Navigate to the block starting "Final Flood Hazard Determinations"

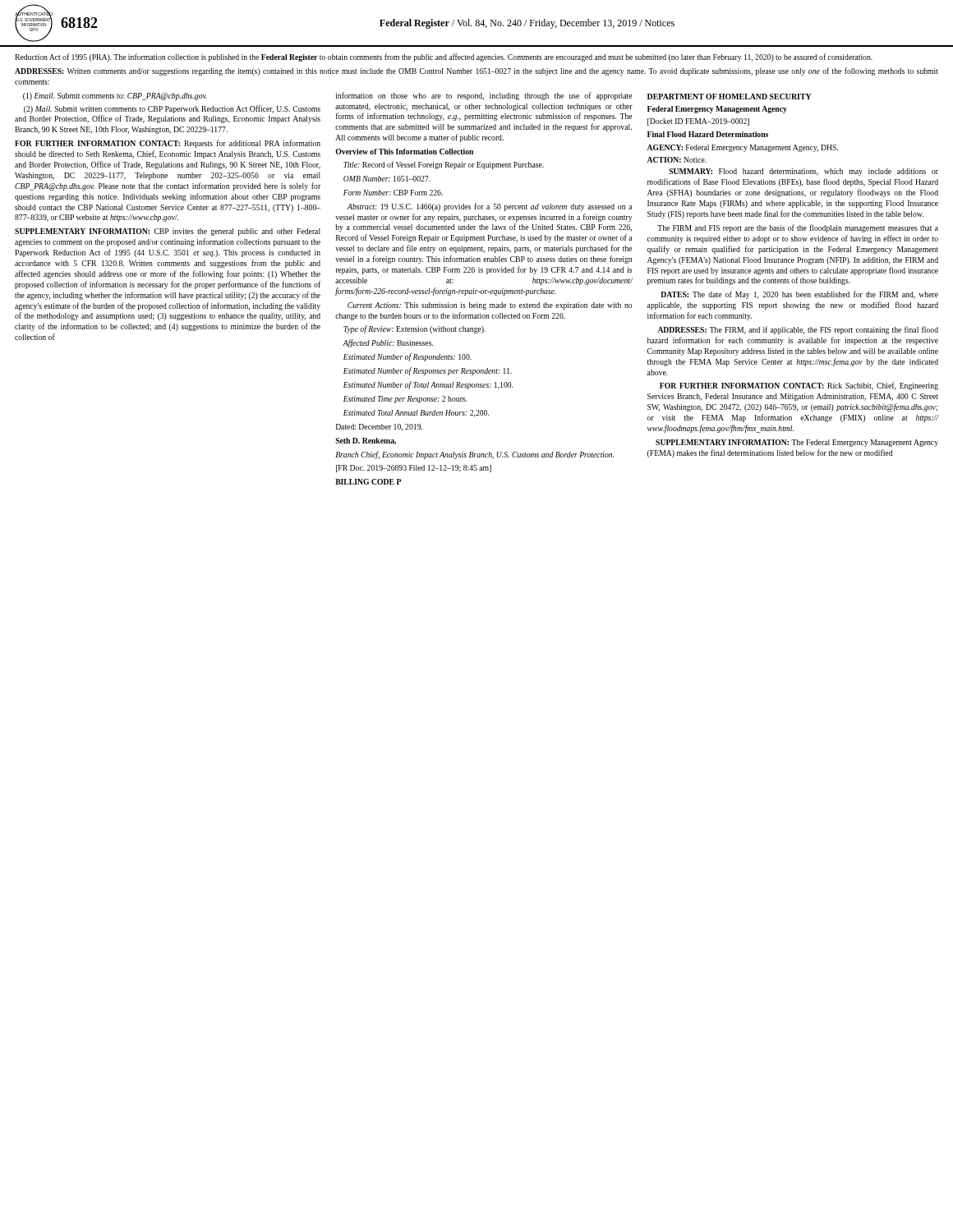click(793, 135)
